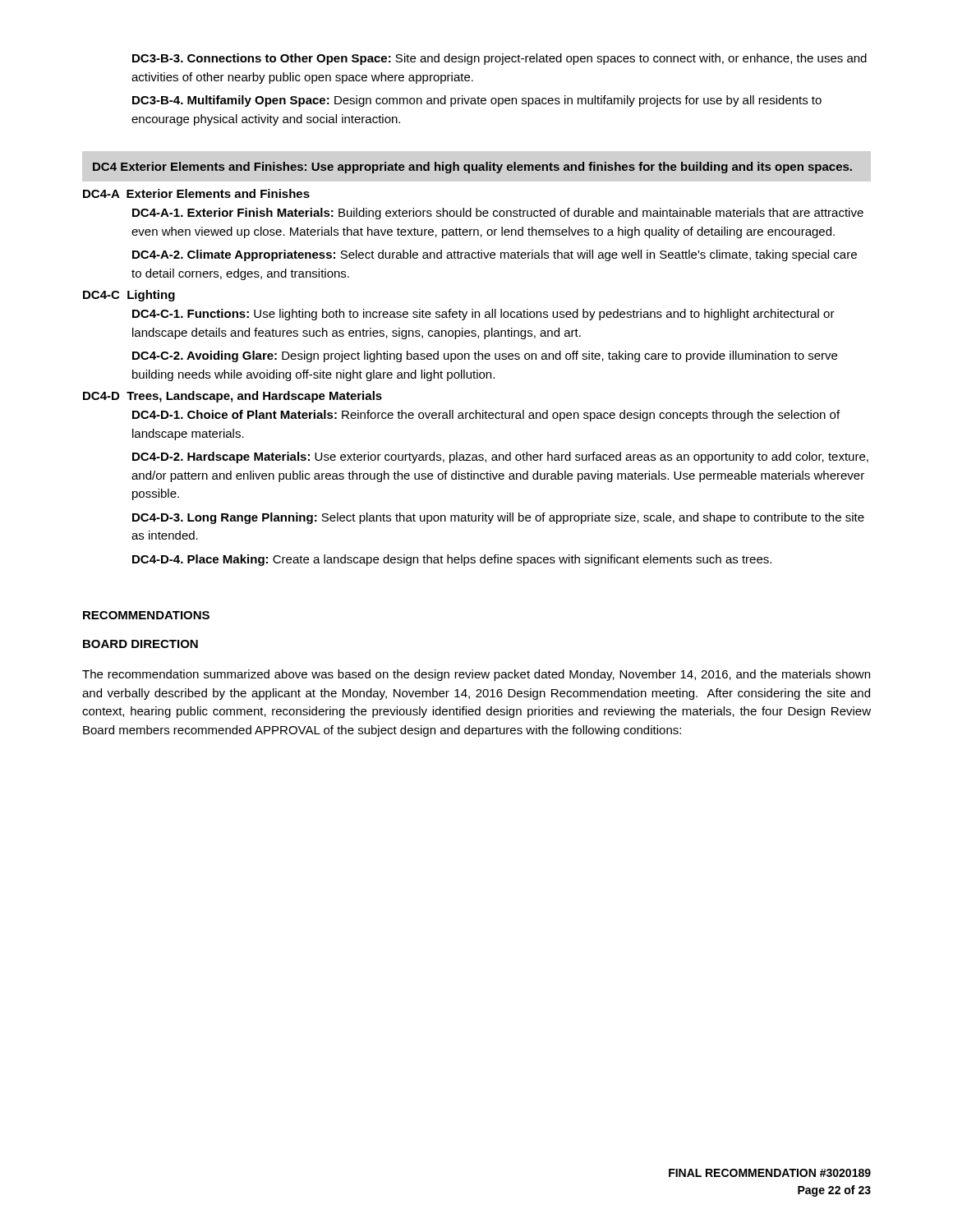This screenshot has height=1232, width=953.
Task: Locate the text "DC4-A Exterior Elements and Finishes"
Action: 196,193
